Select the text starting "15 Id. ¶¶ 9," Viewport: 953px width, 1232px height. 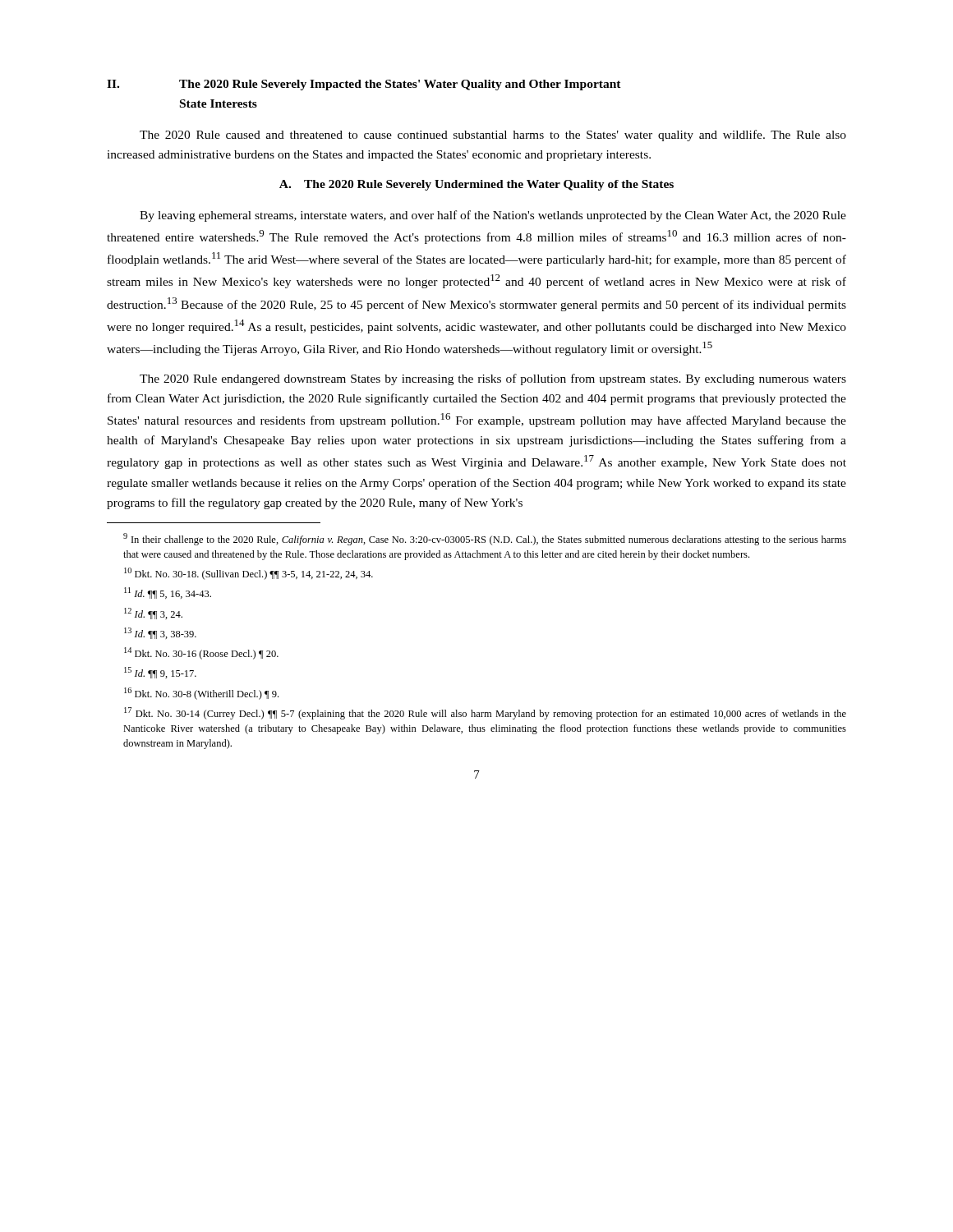[x=160, y=673]
